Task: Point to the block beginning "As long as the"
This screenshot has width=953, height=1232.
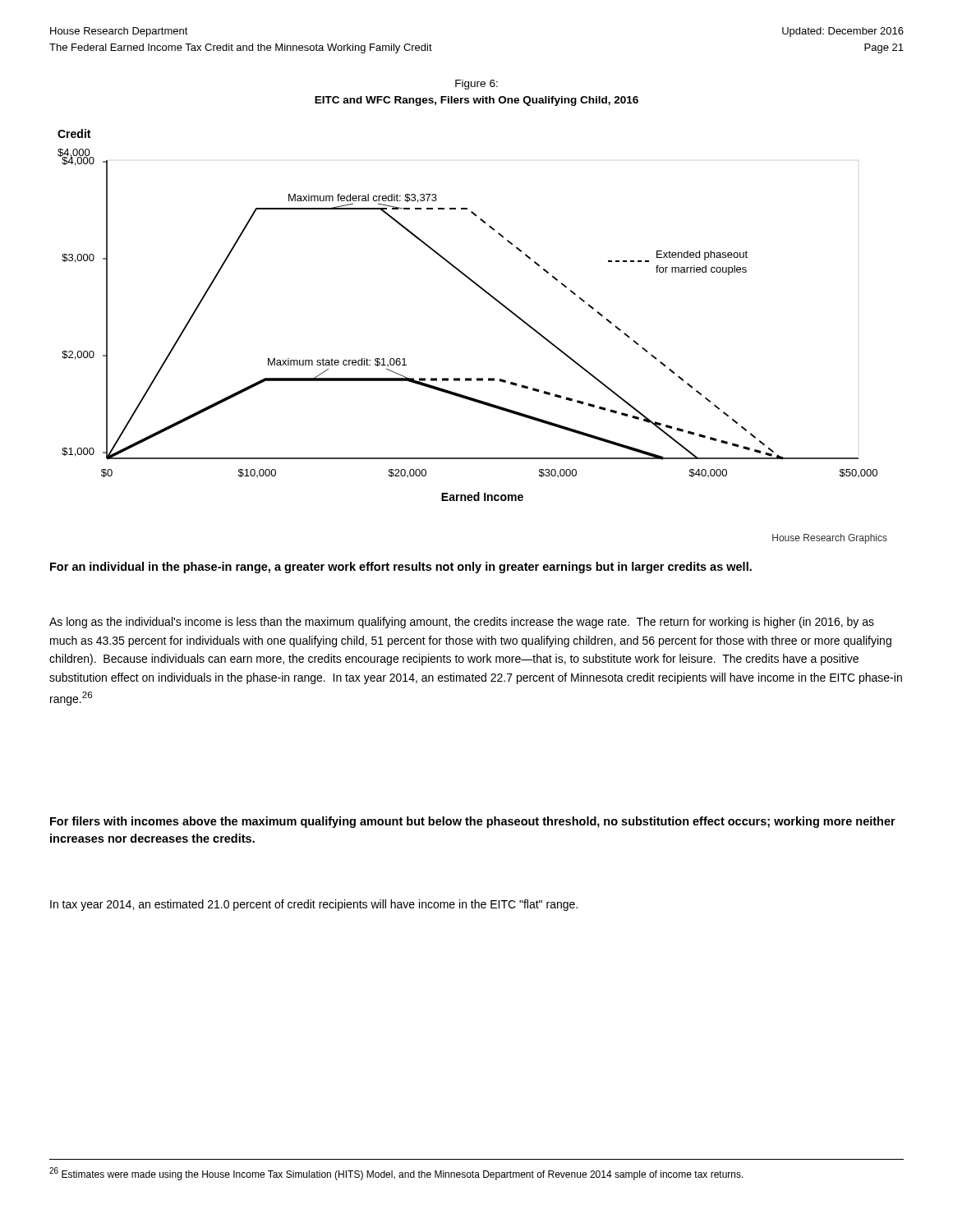Action: pyautogui.click(x=476, y=660)
